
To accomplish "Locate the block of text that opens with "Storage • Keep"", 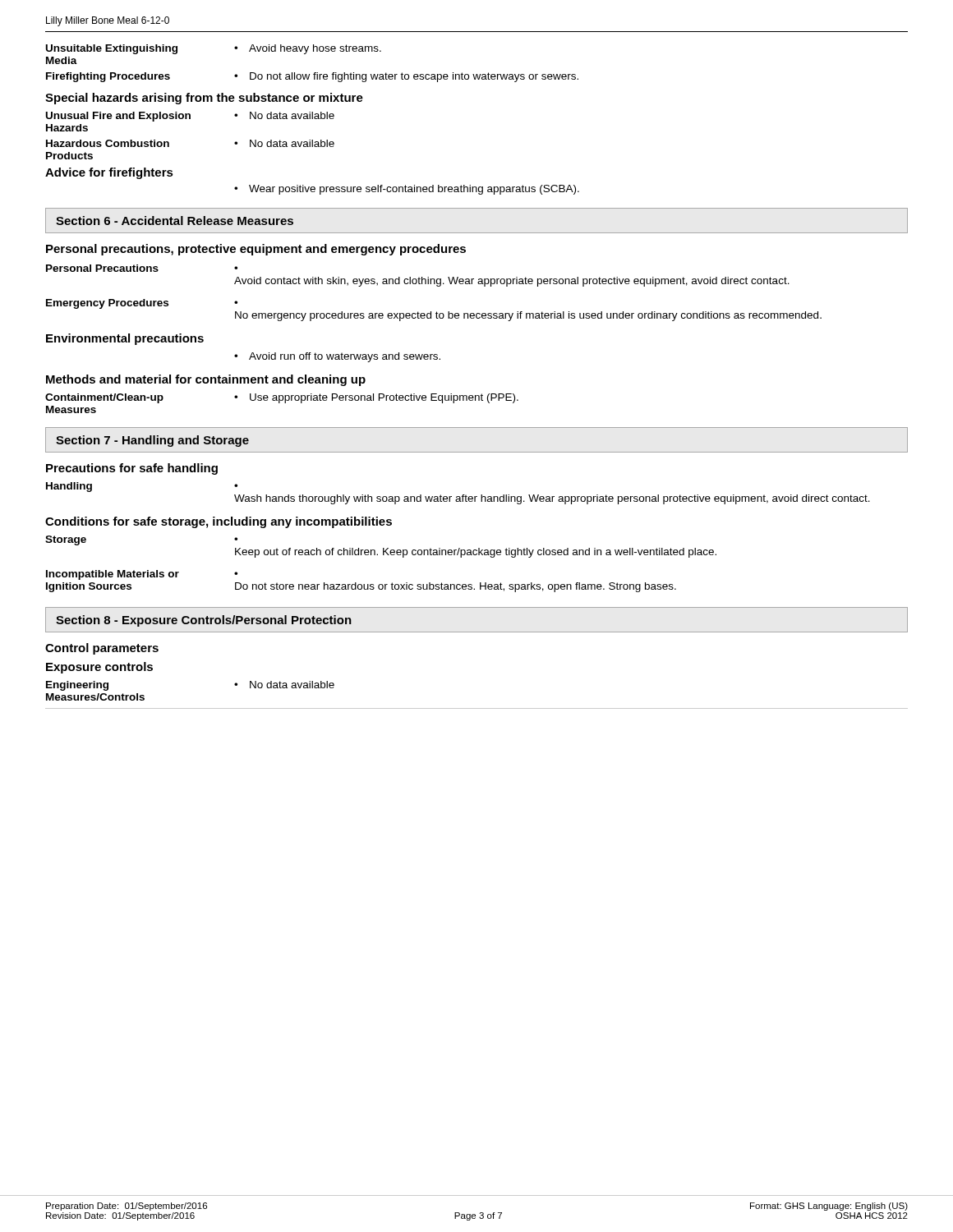I will [476, 545].
